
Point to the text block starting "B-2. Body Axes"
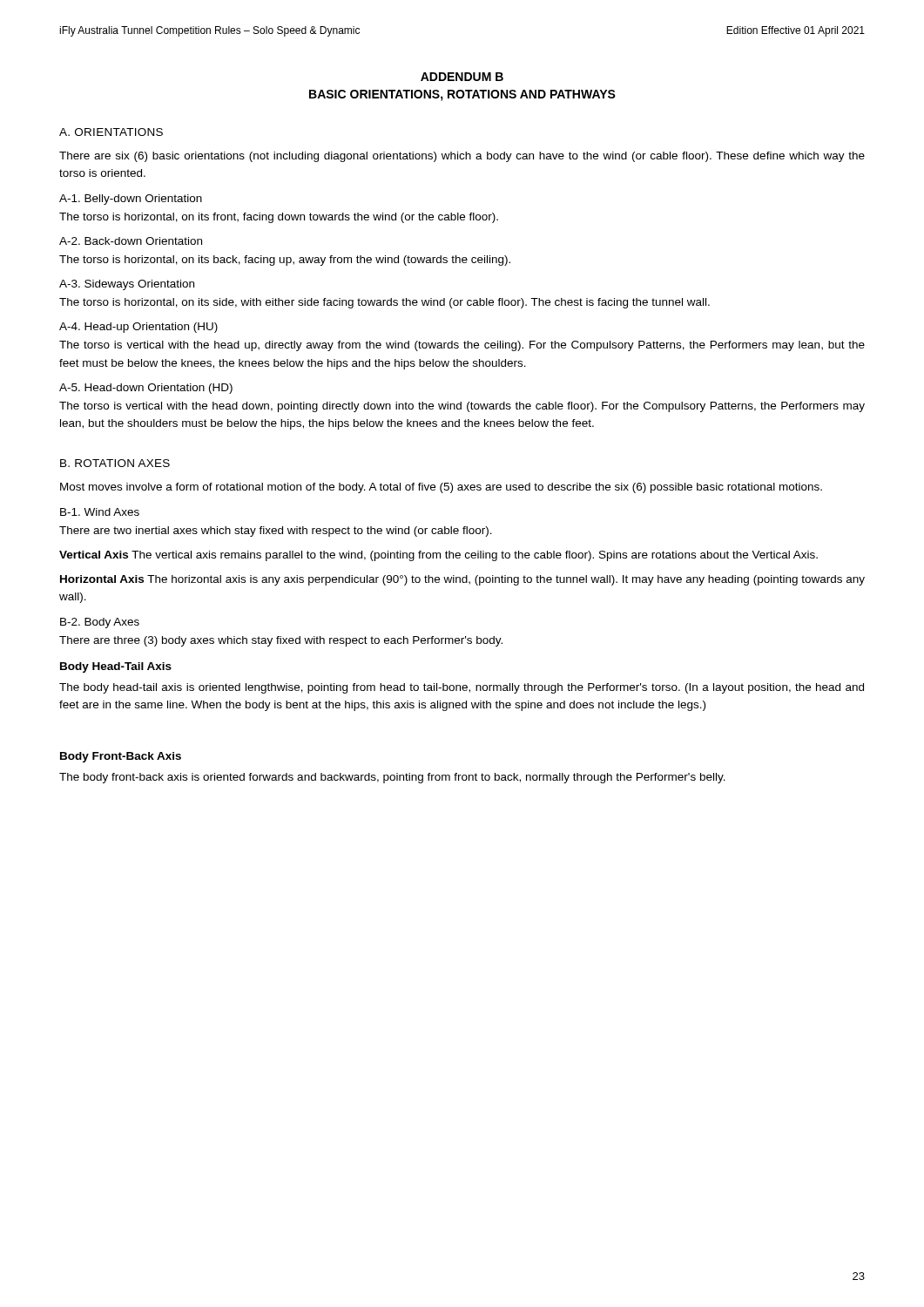pyautogui.click(x=99, y=621)
